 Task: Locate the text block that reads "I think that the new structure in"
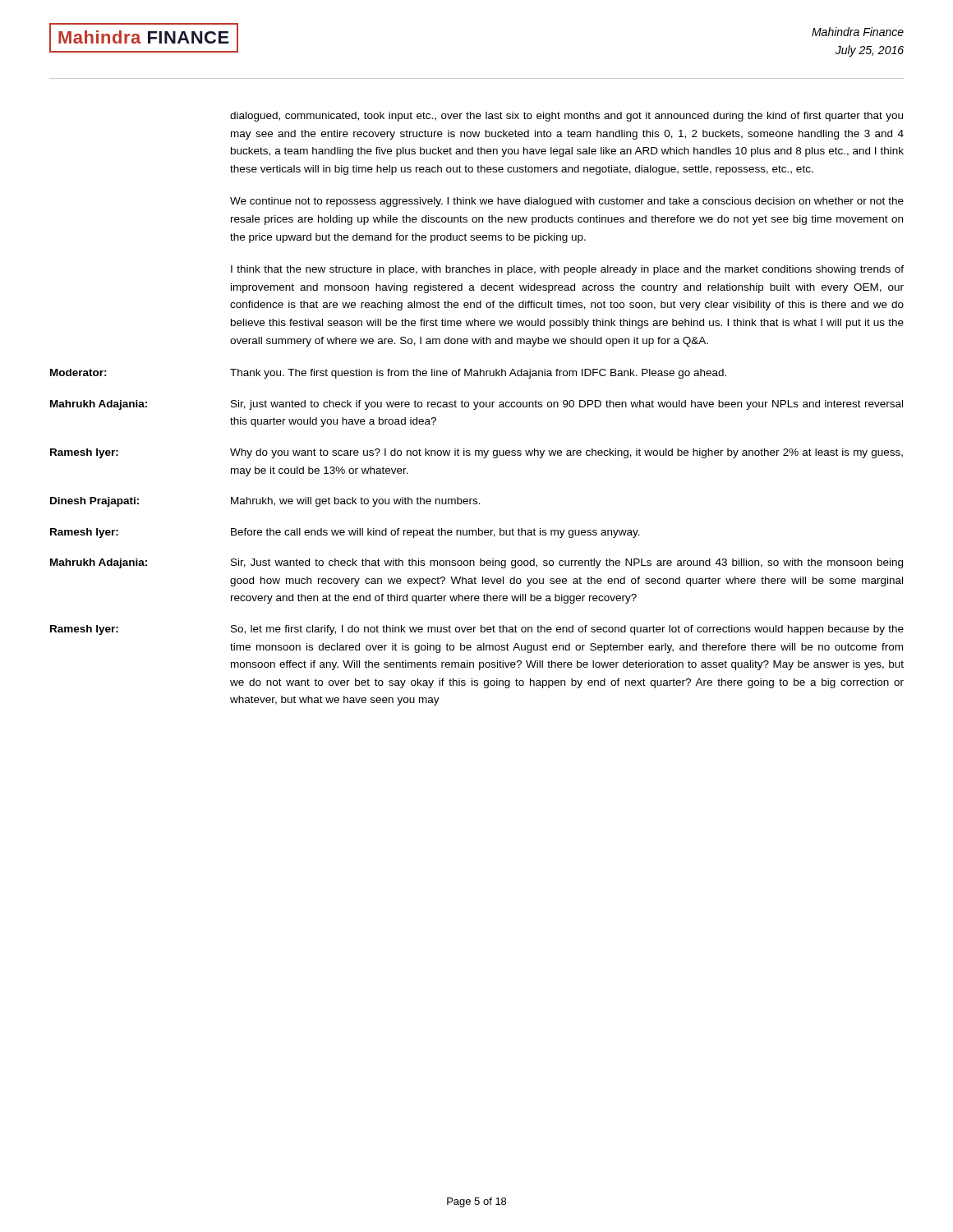(x=567, y=305)
